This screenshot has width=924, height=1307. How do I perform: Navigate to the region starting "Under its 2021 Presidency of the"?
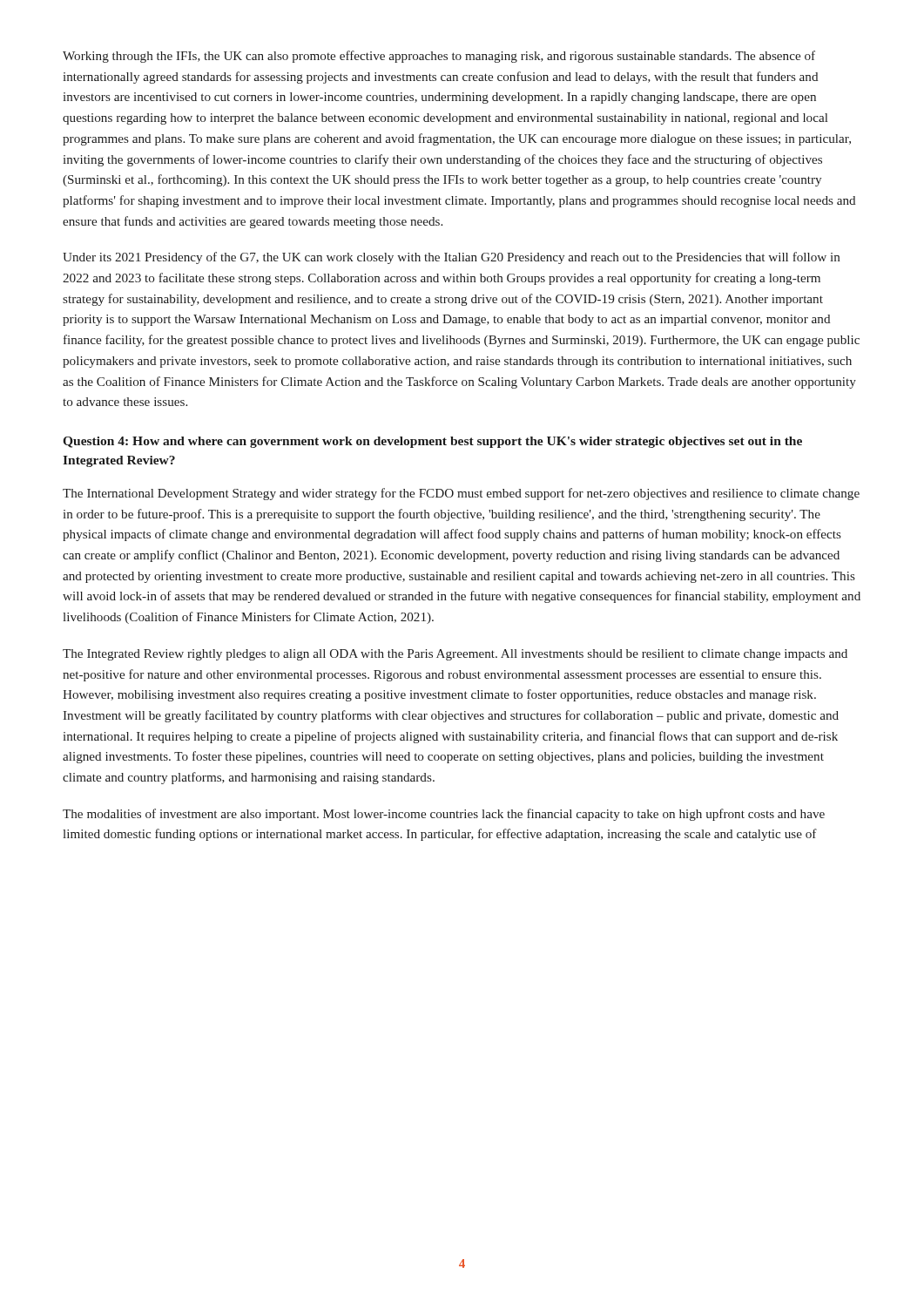coord(461,329)
